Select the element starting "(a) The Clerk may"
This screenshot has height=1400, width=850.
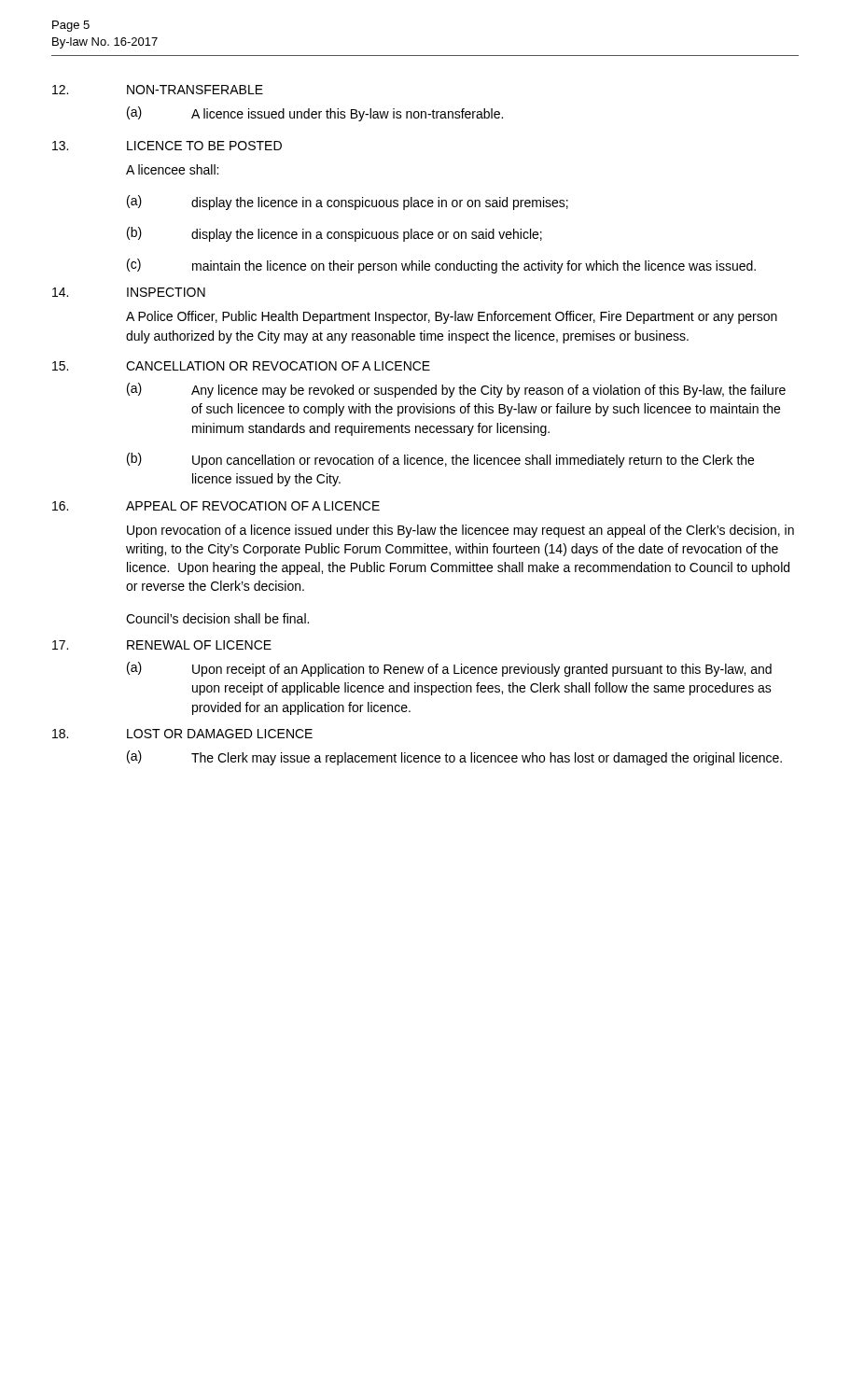coord(454,758)
